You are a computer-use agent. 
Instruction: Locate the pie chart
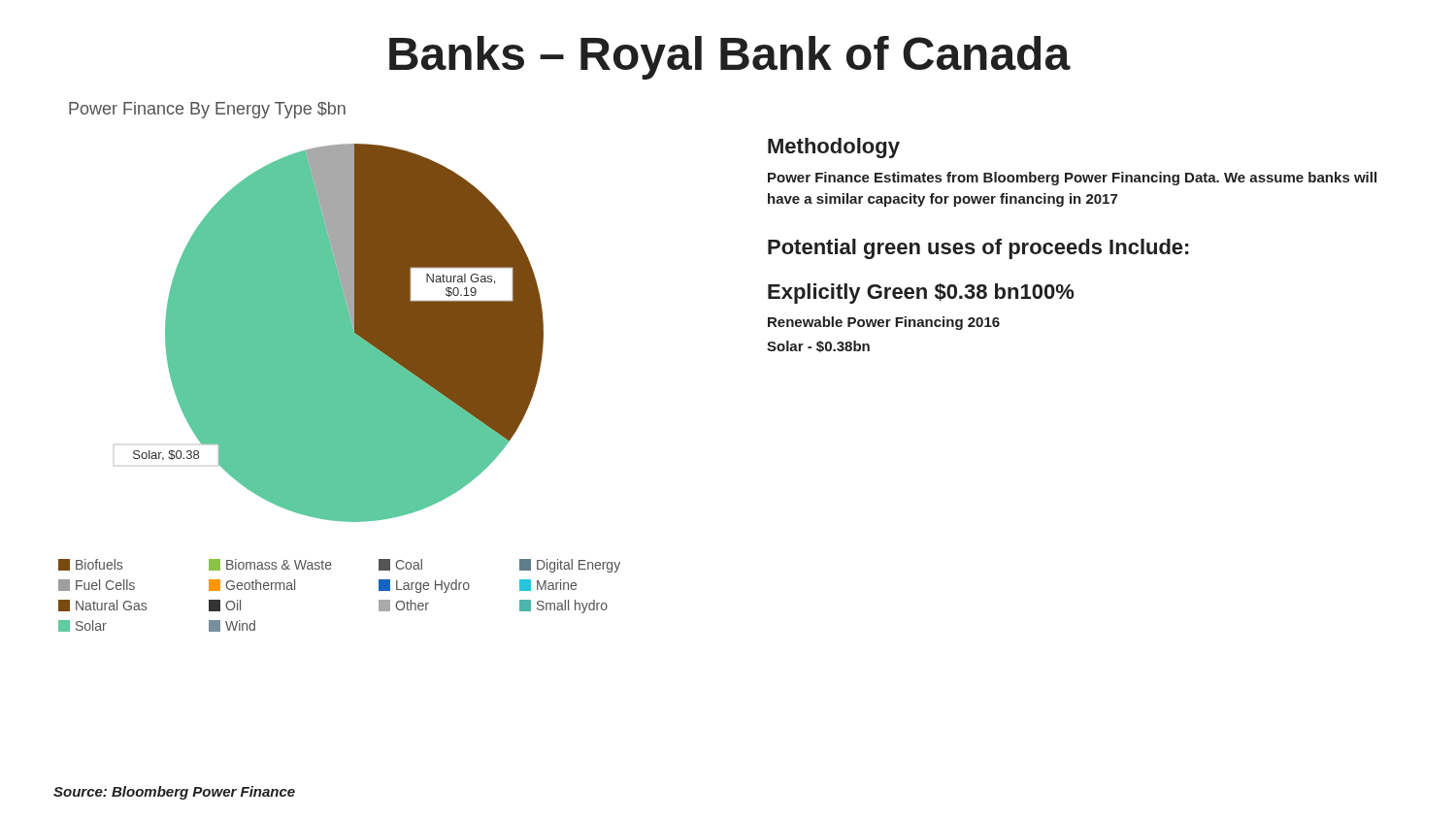[x=369, y=367]
